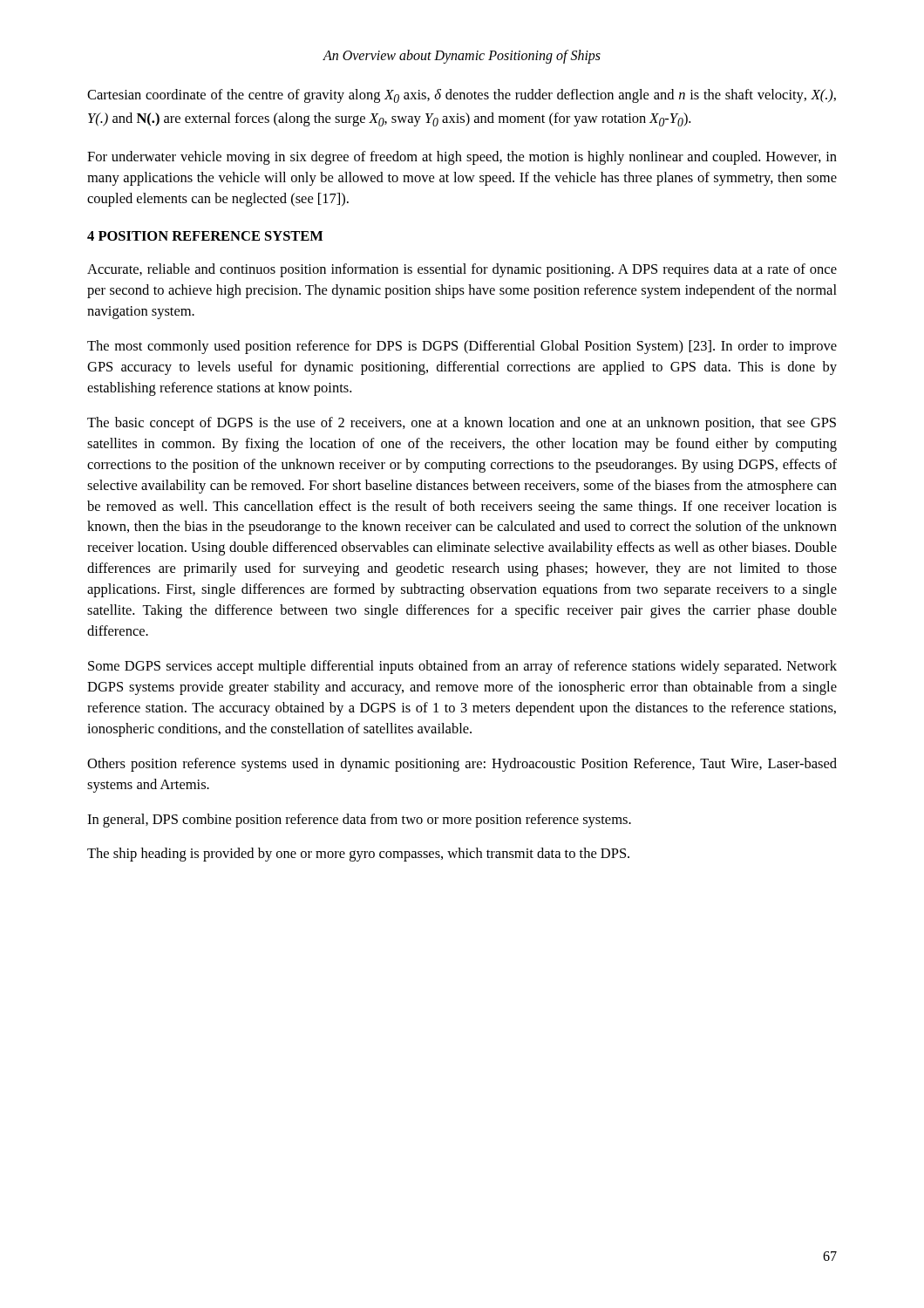This screenshot has width=924, height=1308.
Task: Select the text block that reads "In general, DPS combine position"
Action: [x=462, y=819]
